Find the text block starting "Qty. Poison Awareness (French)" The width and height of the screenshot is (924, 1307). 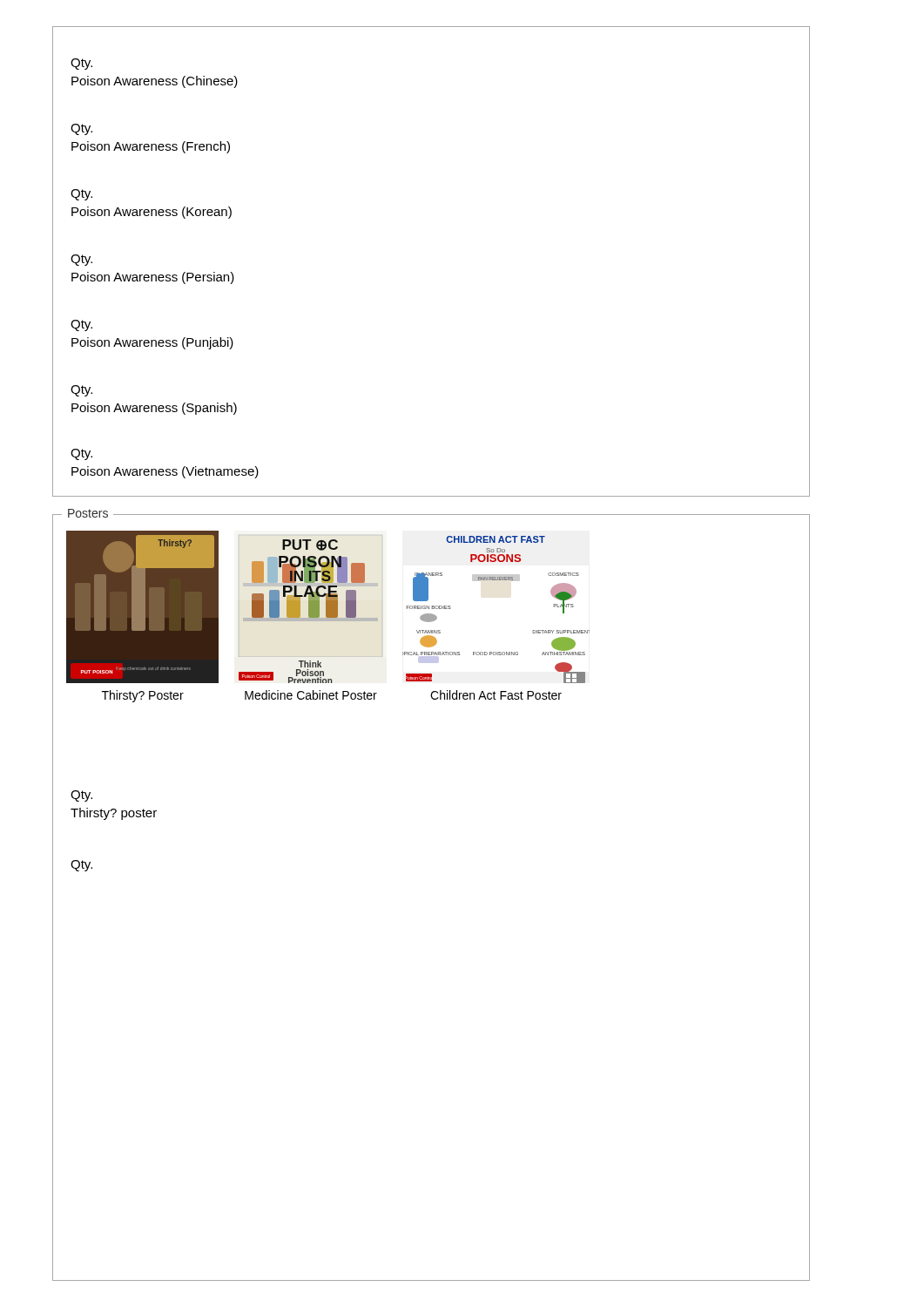tap(151, 137)
